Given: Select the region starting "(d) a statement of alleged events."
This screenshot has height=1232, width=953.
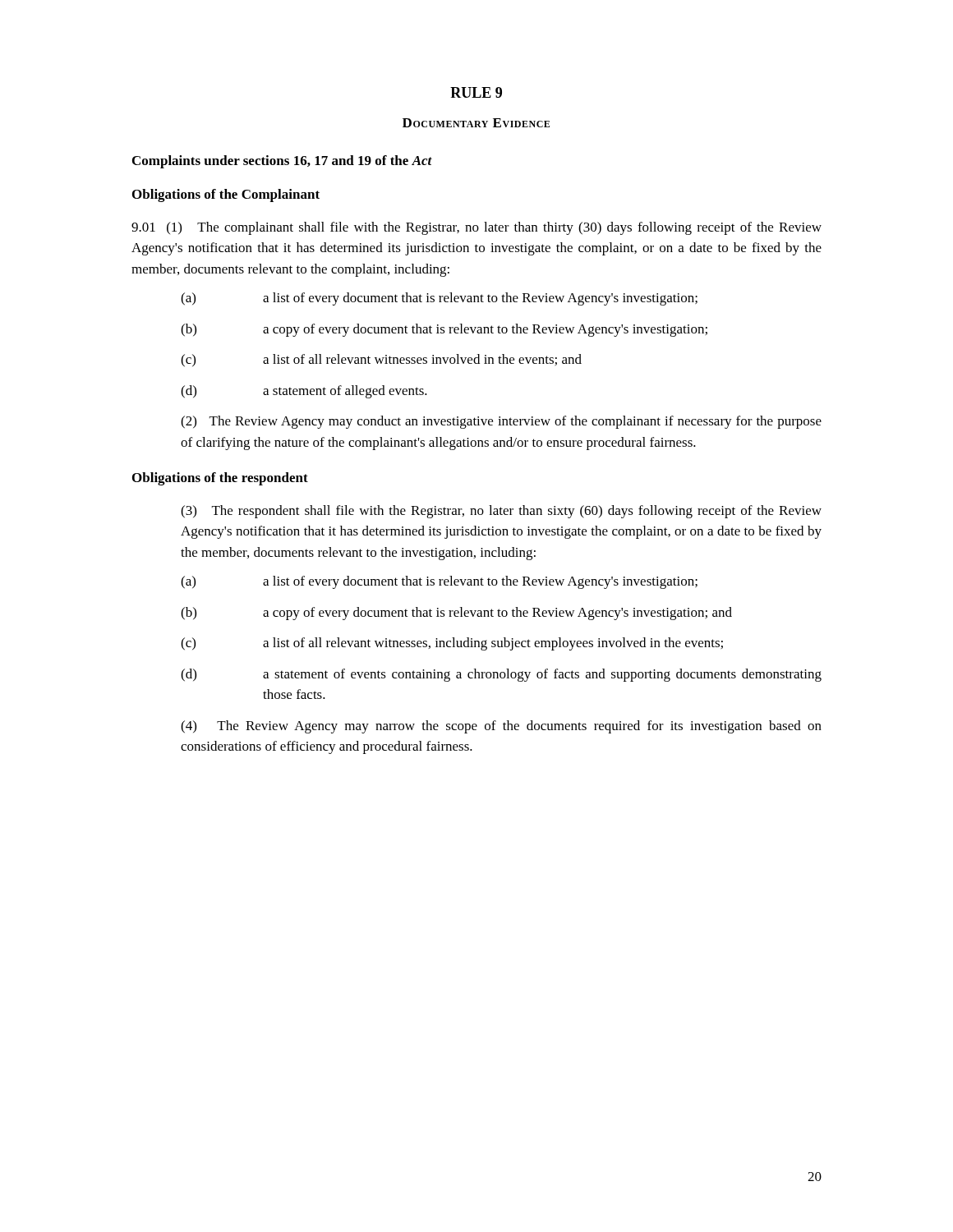Looking at the screenshot, I should click(x=304, y=392).
